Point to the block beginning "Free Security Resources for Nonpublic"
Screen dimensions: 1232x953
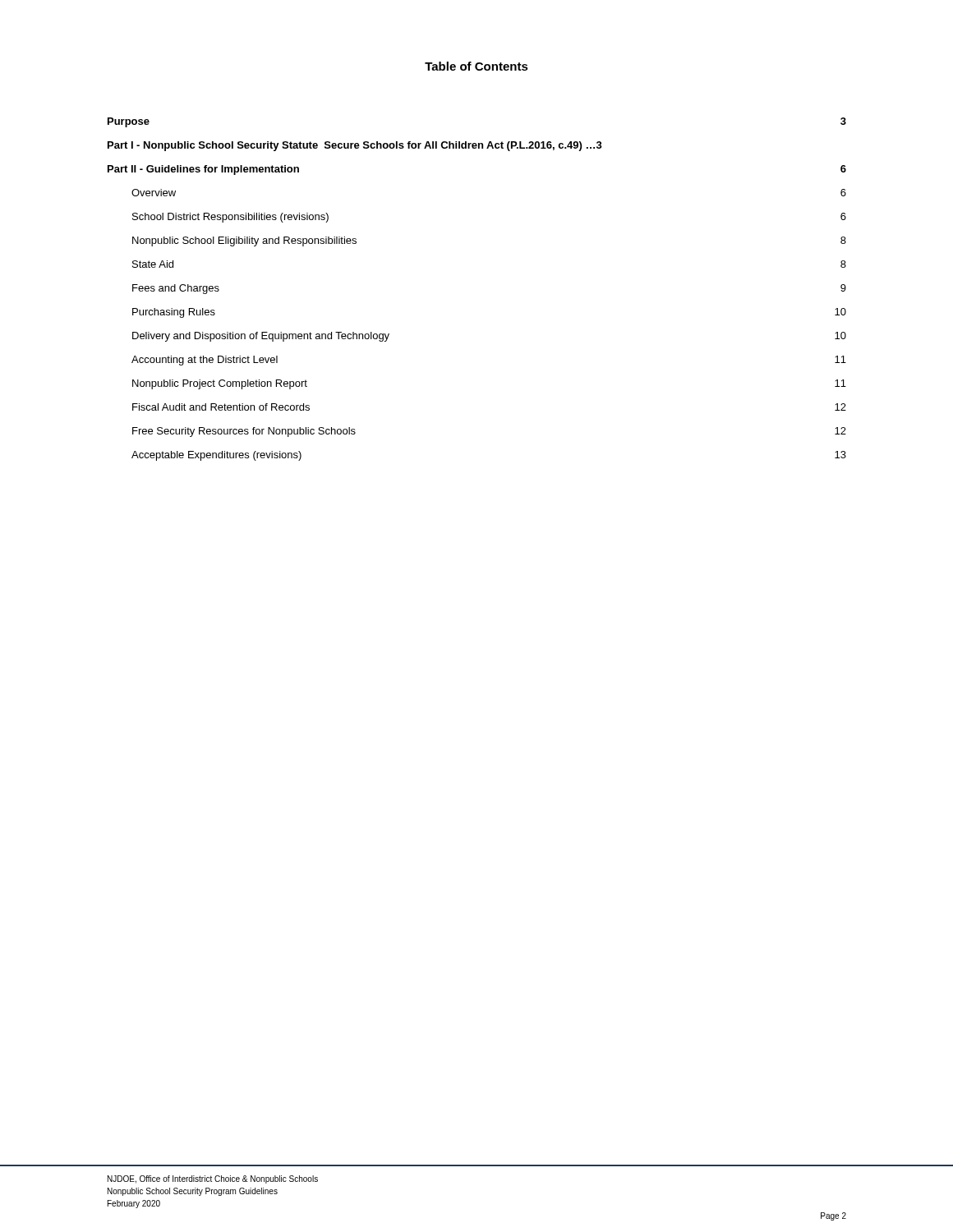246,432
